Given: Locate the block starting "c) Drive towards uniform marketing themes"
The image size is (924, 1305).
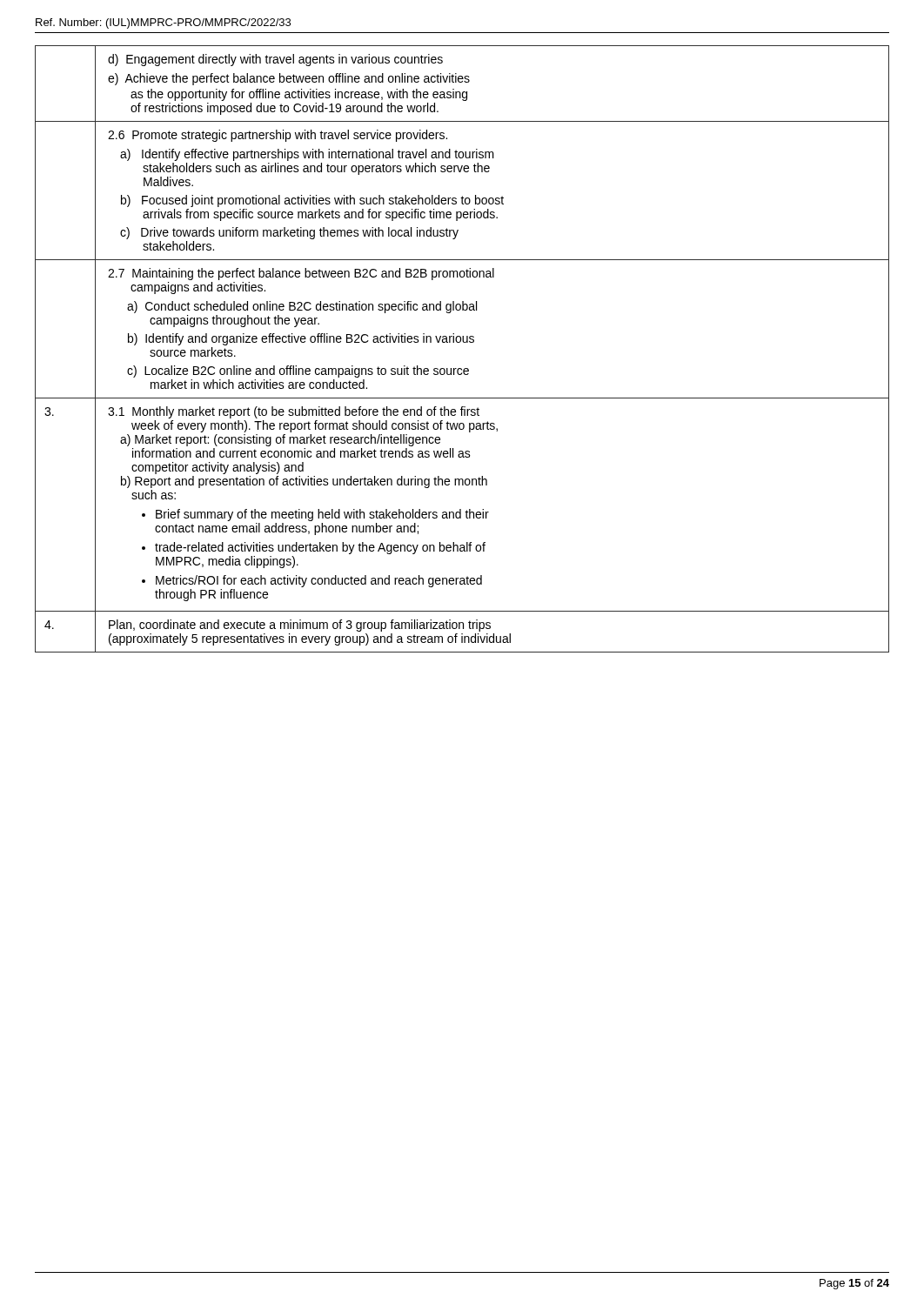Looking at the screenshot, I should tap(289, 233).
